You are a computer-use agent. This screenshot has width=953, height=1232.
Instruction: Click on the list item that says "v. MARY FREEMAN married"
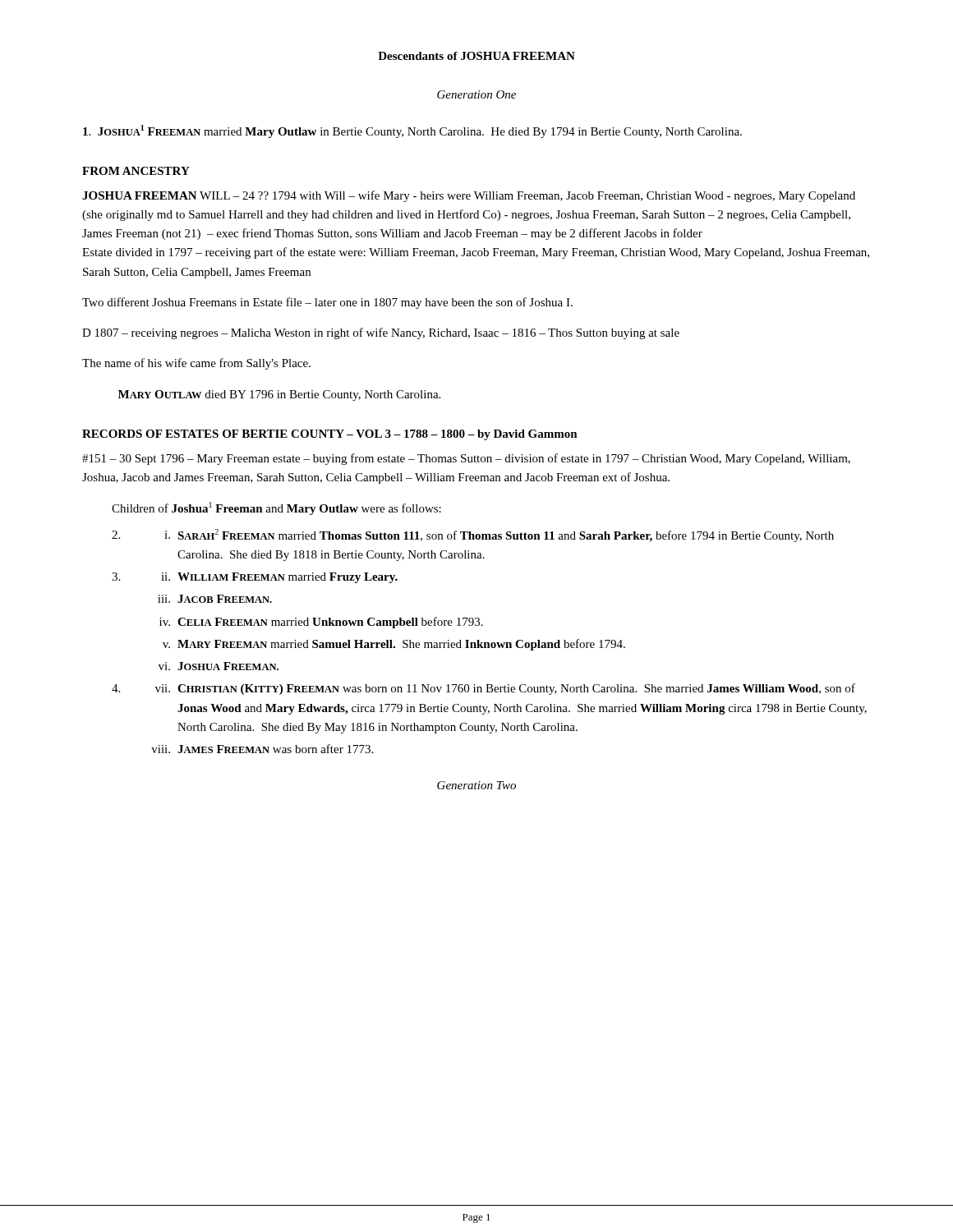491,644
